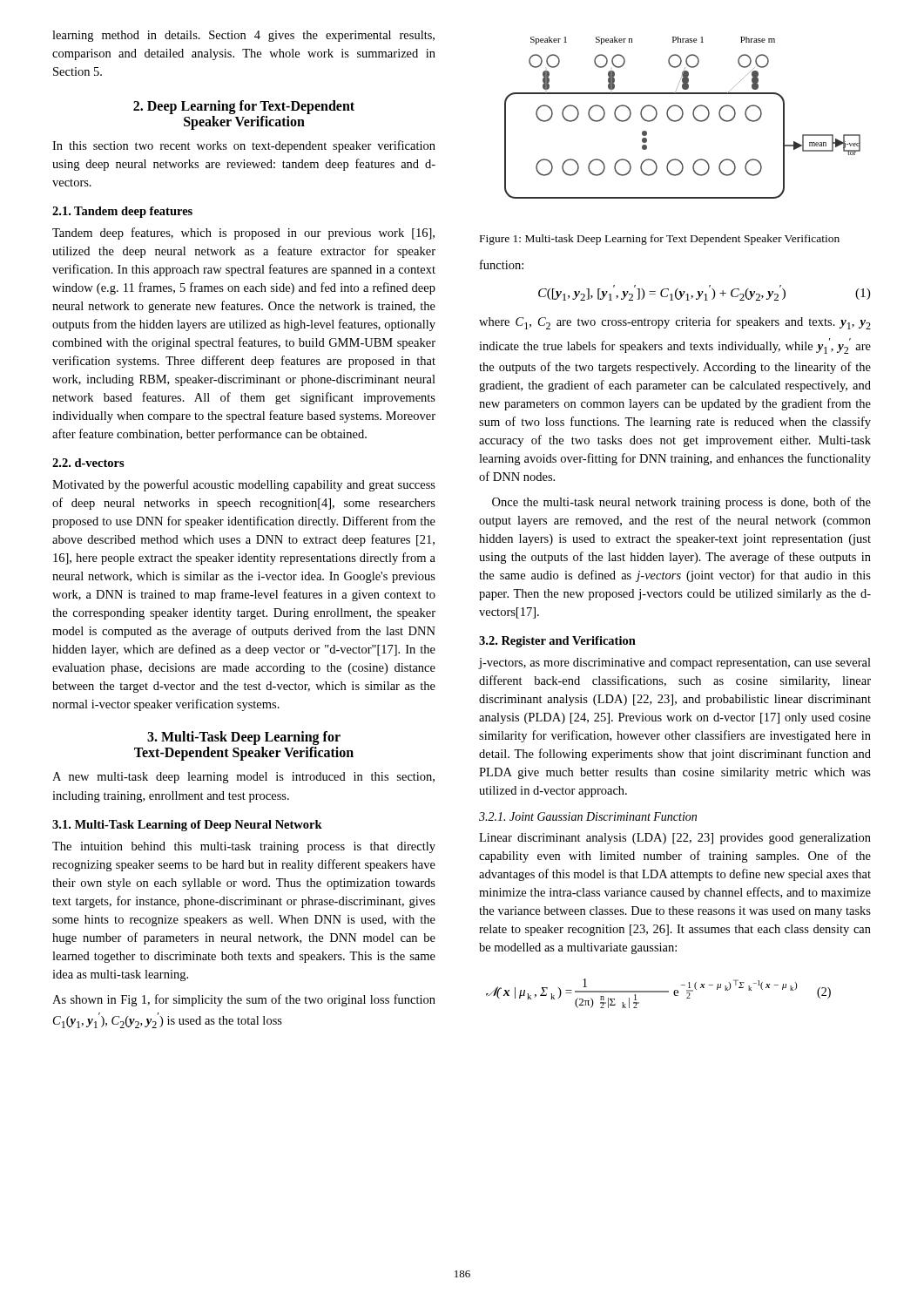Find the element starting "In this section two recent works on"
This screenshot has height=1307, width=924.
[244, 164]
